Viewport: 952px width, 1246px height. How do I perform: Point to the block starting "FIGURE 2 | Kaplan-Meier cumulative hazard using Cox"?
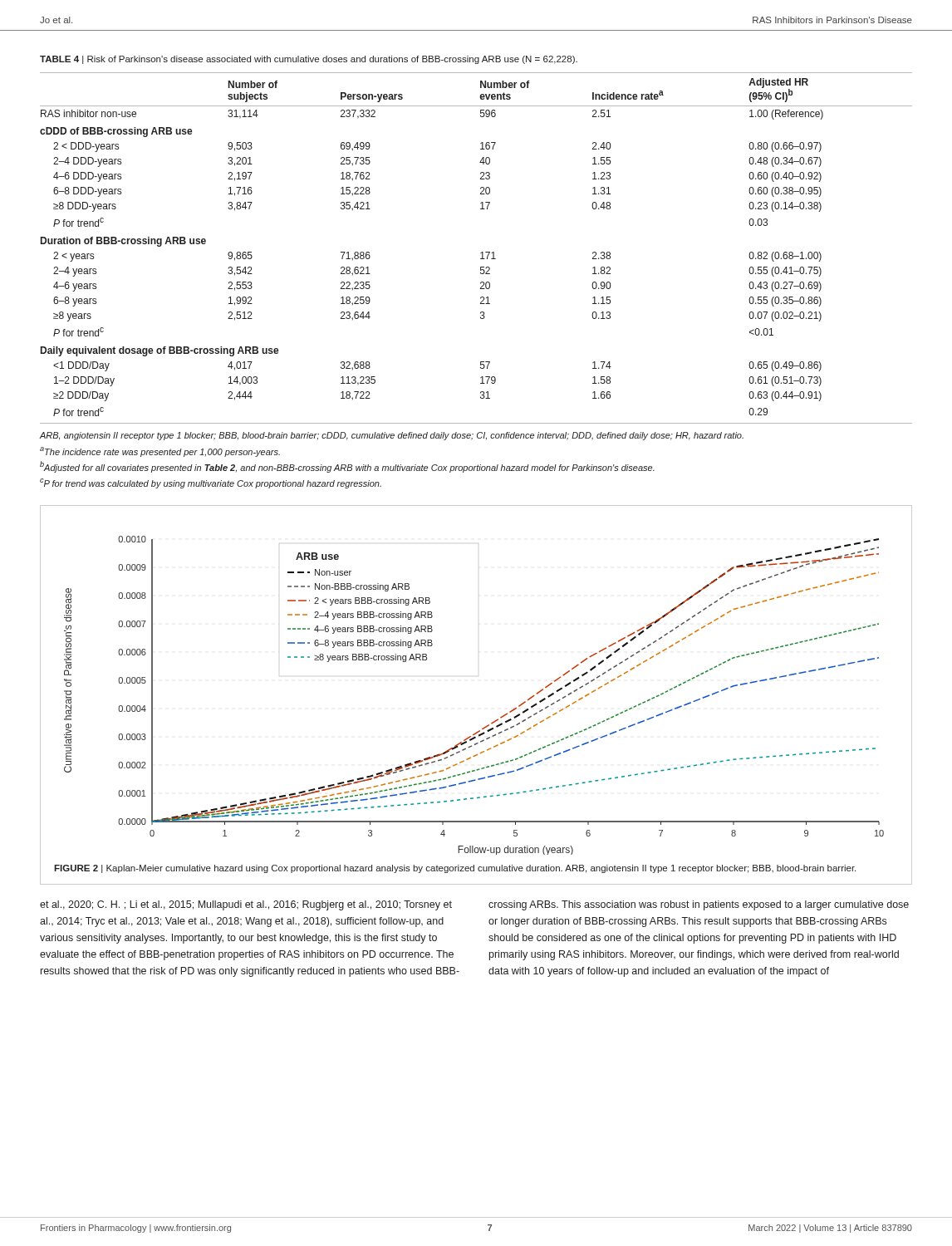pos(455,868)
